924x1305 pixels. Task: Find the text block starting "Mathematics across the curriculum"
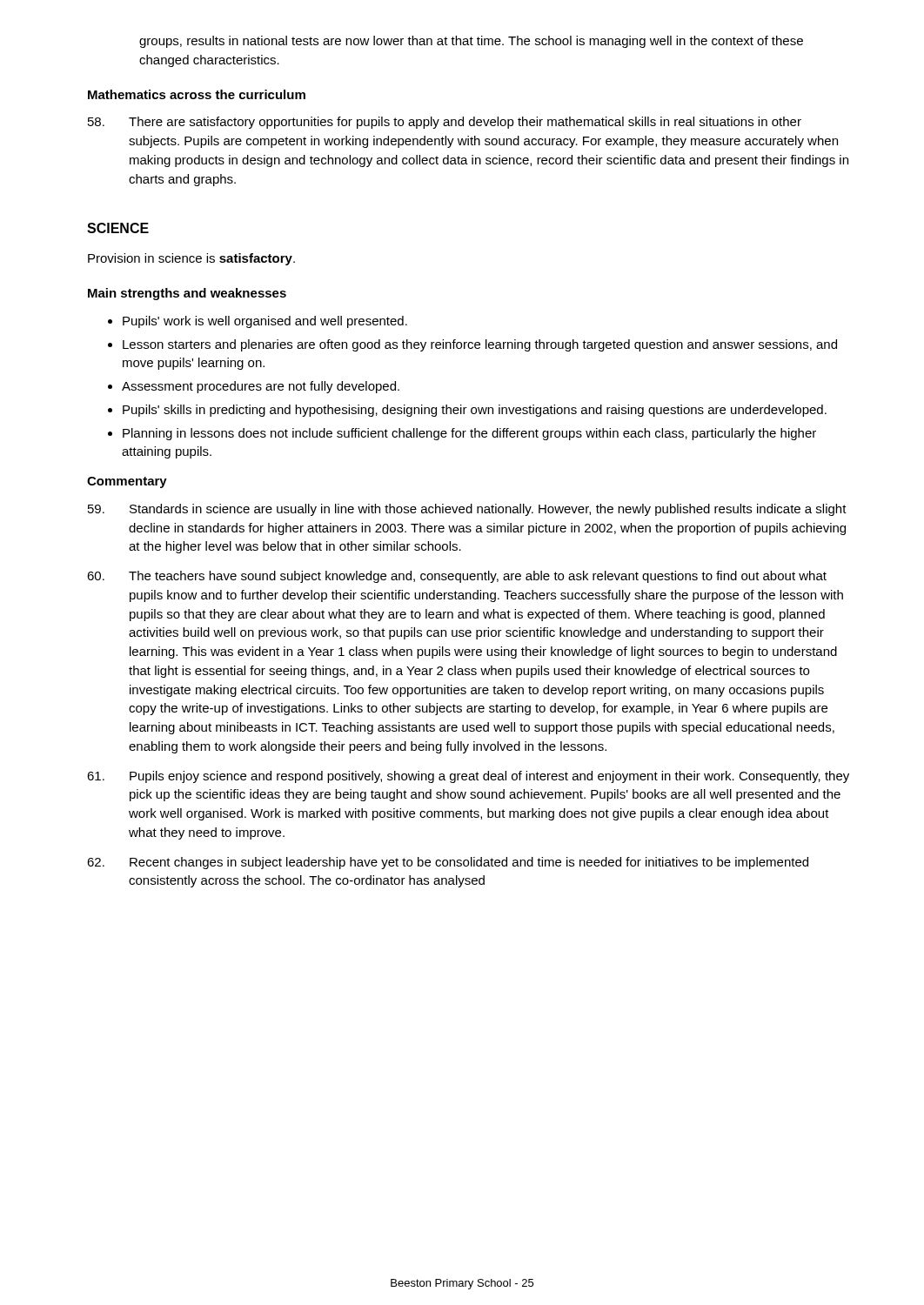click(197, 94)
